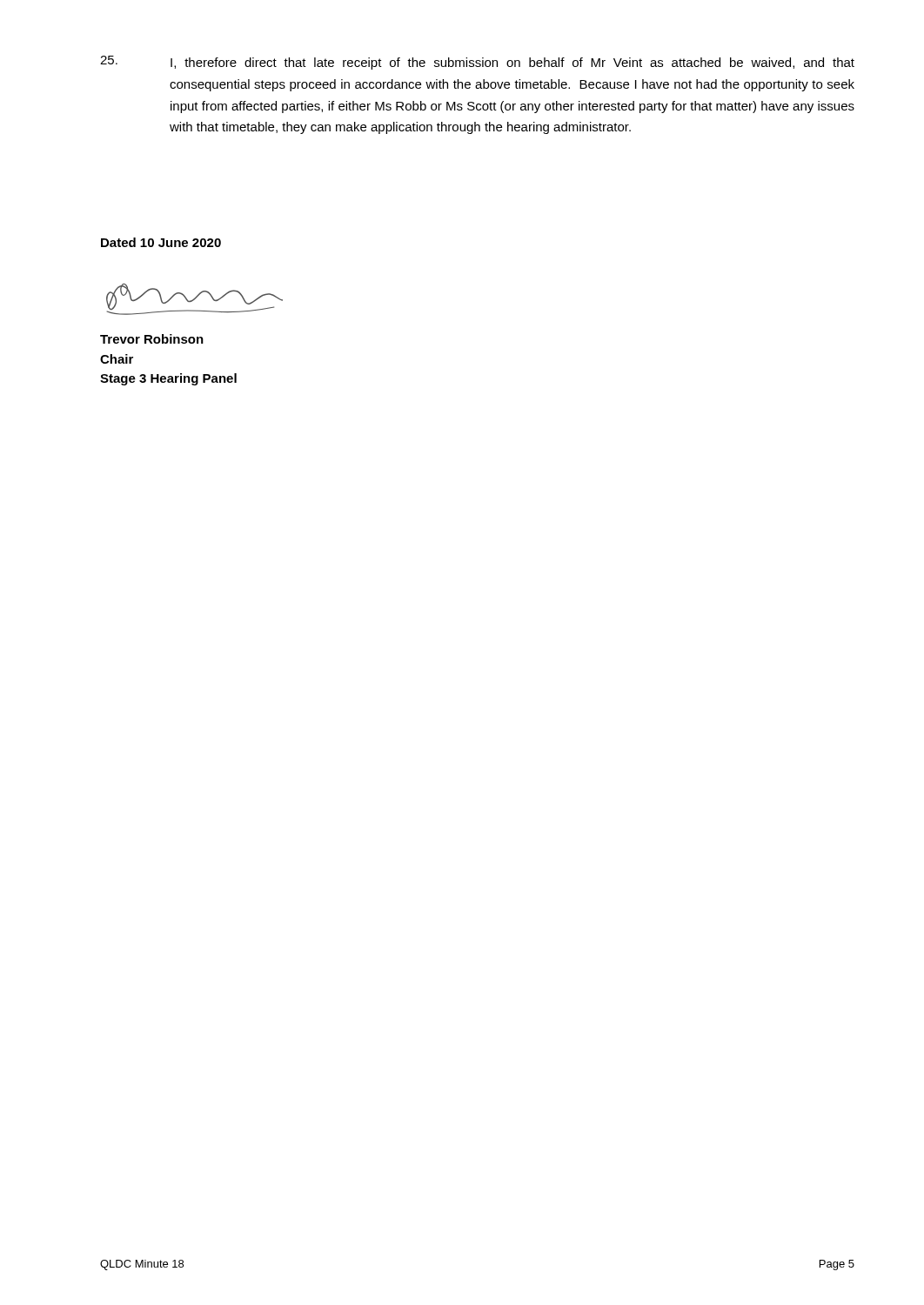This screenshot has height=1305, width=924.
Task: Locate the text starting "25. I, therefore direct"
Action: coord(477,95)
